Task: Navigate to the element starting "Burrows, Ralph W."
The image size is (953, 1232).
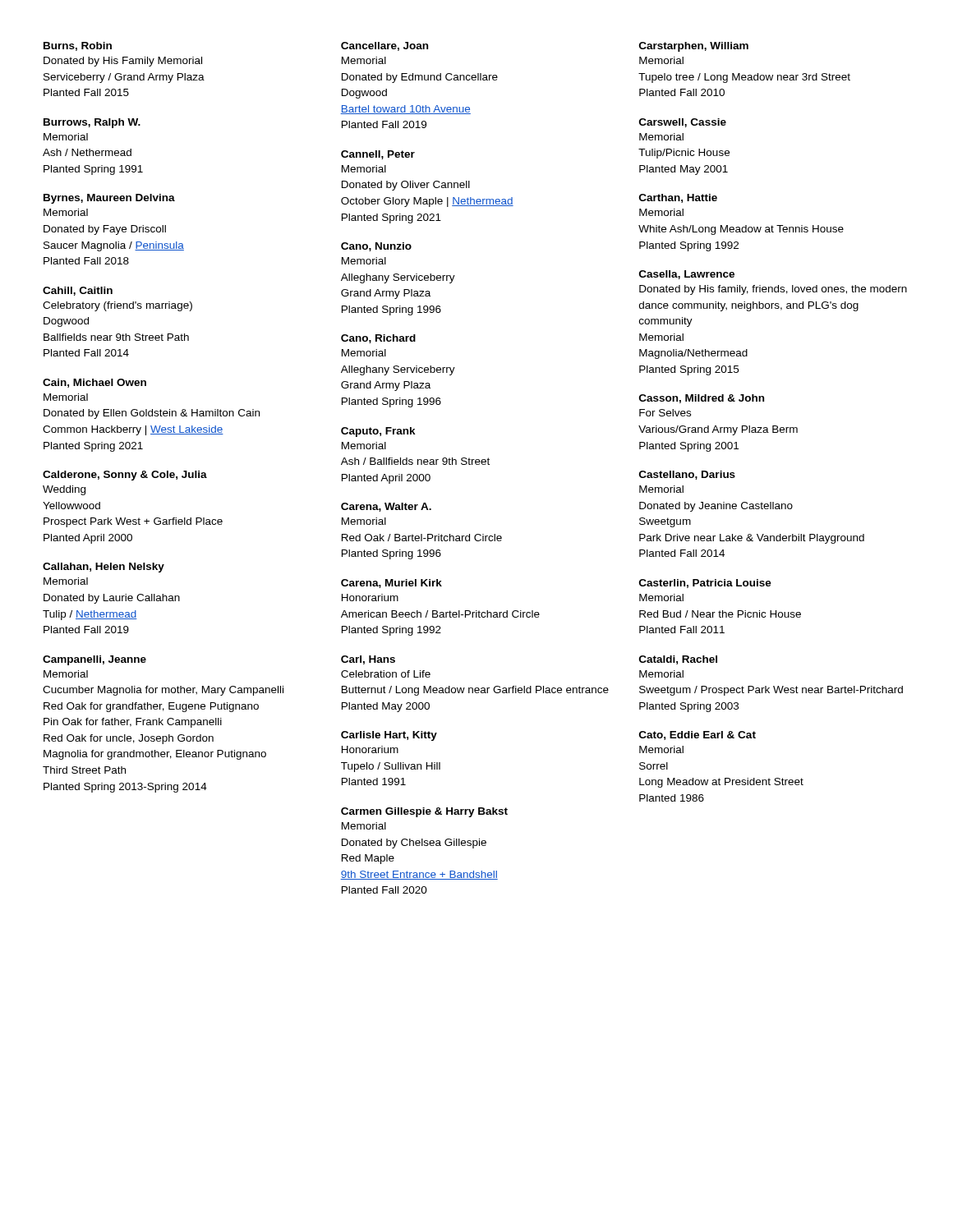Action: click(x=92, y=123)
